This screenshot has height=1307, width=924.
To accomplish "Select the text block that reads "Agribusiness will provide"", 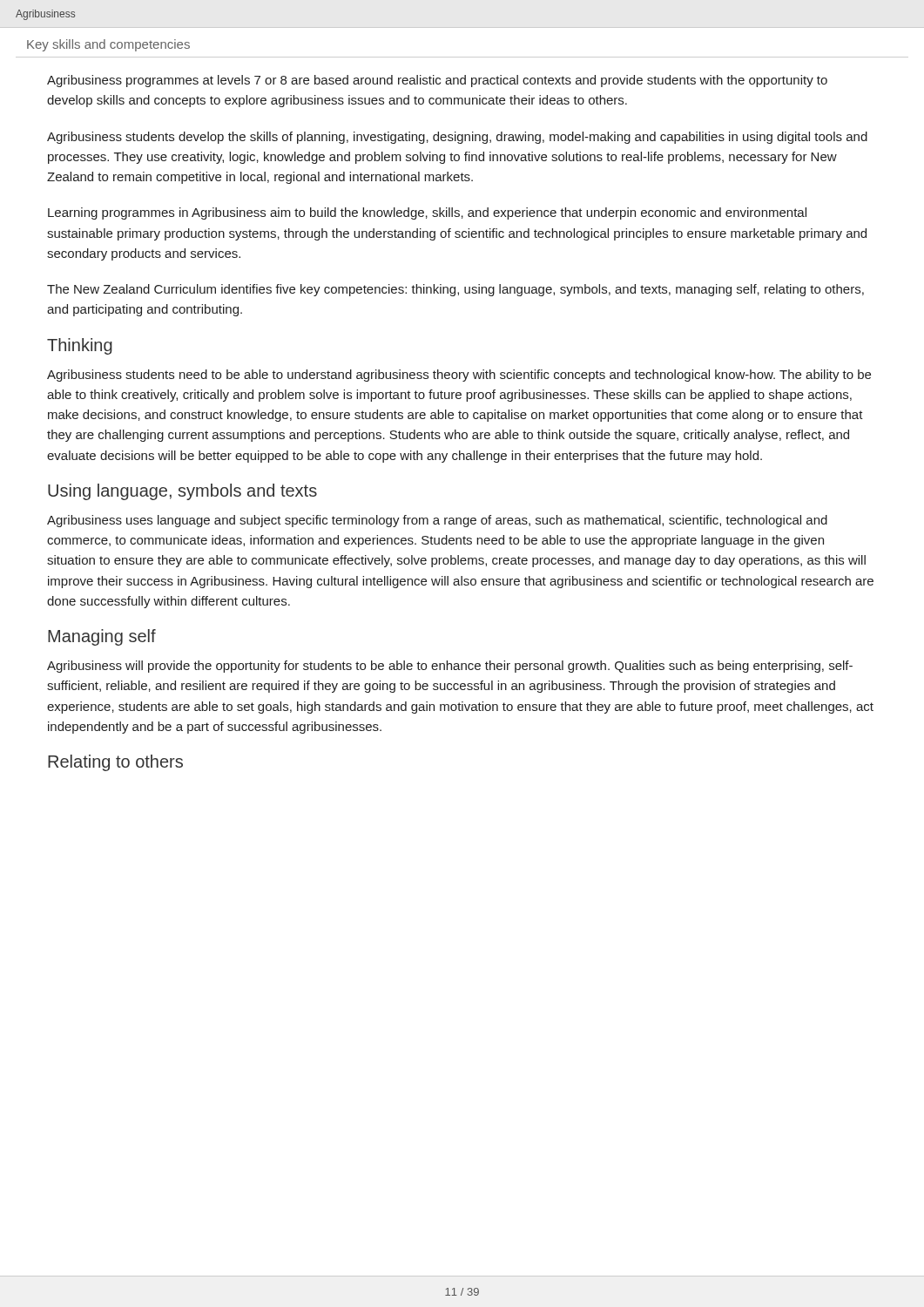I will 460,696.
